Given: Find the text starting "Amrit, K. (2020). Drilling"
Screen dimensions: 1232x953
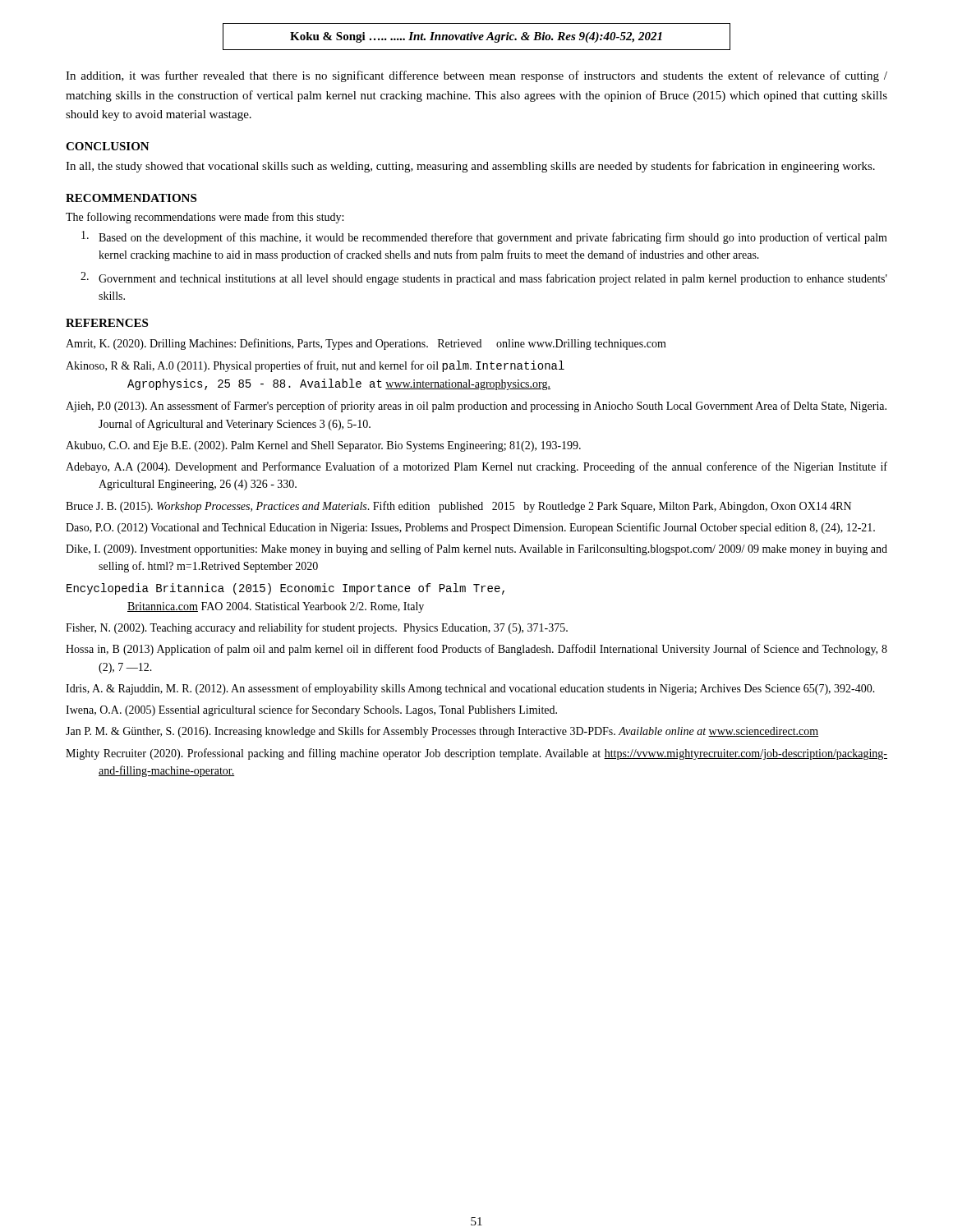Looking at the screenshot, I should [x=366, y=344].
